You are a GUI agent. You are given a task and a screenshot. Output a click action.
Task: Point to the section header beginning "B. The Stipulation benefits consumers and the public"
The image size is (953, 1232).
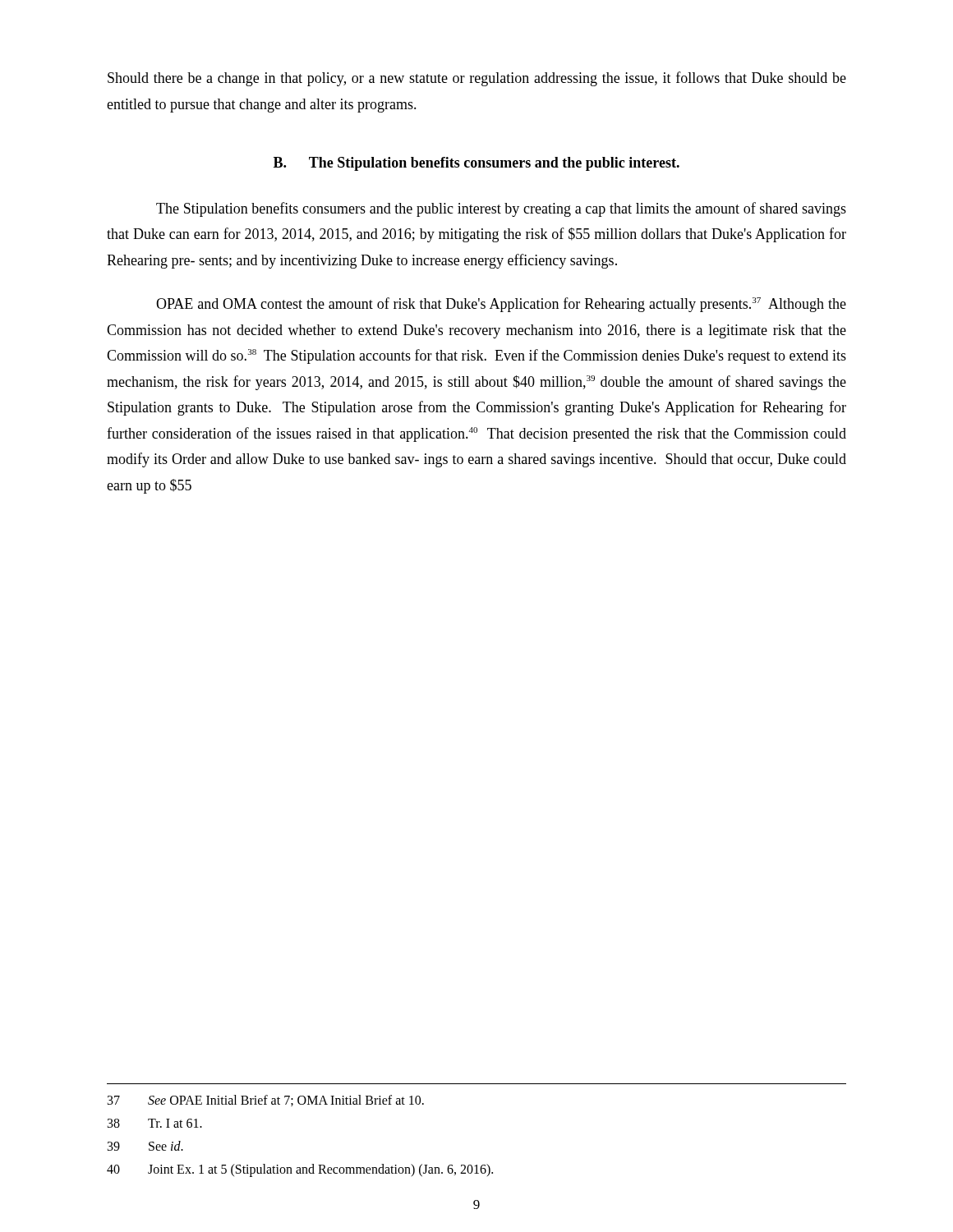476,163
